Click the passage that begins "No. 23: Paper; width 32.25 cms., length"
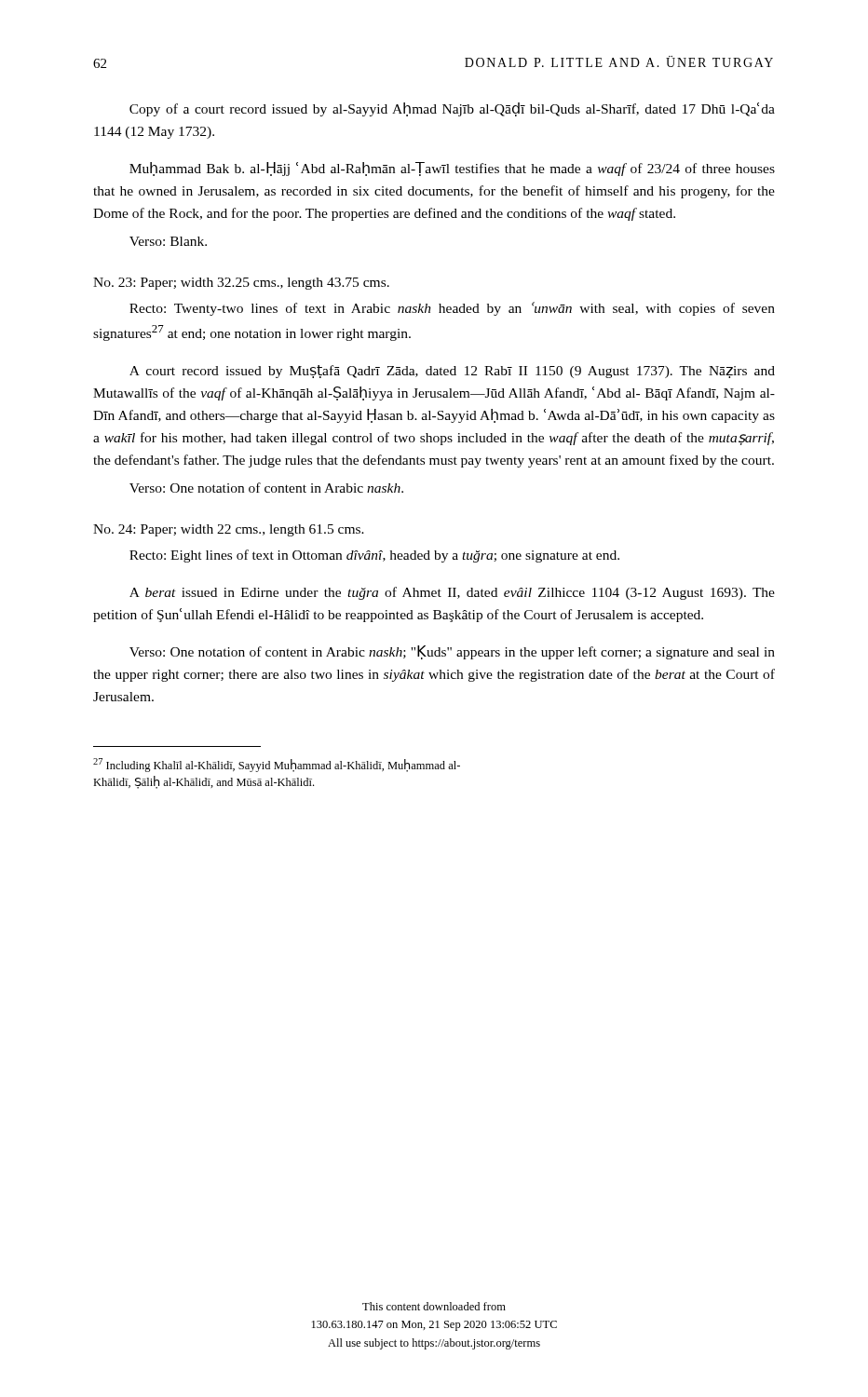 pos(241,284)
